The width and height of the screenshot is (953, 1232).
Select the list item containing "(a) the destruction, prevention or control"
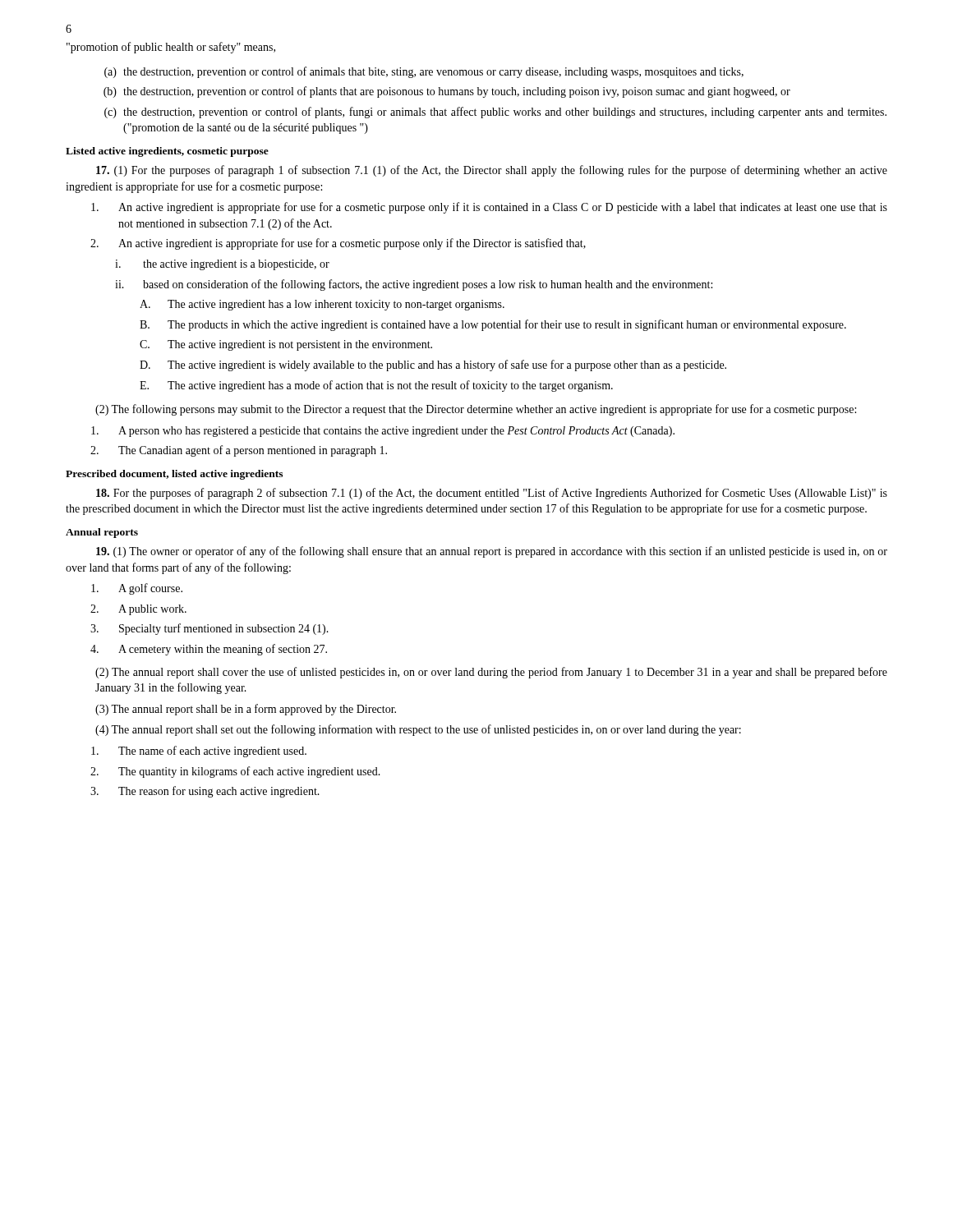[489, 72]
